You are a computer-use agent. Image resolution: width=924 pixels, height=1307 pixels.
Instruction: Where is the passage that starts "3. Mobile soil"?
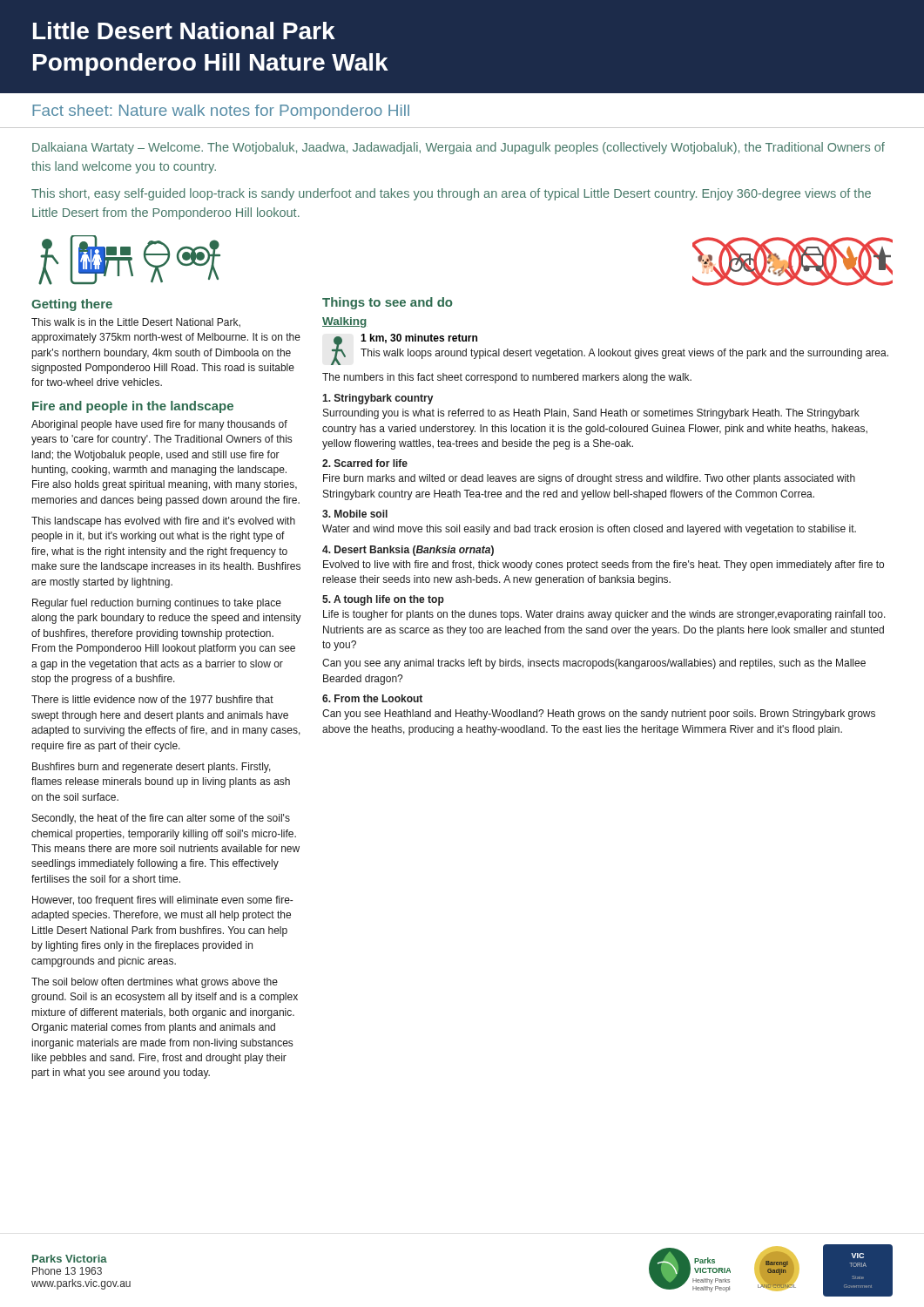[x=607, y=523]
